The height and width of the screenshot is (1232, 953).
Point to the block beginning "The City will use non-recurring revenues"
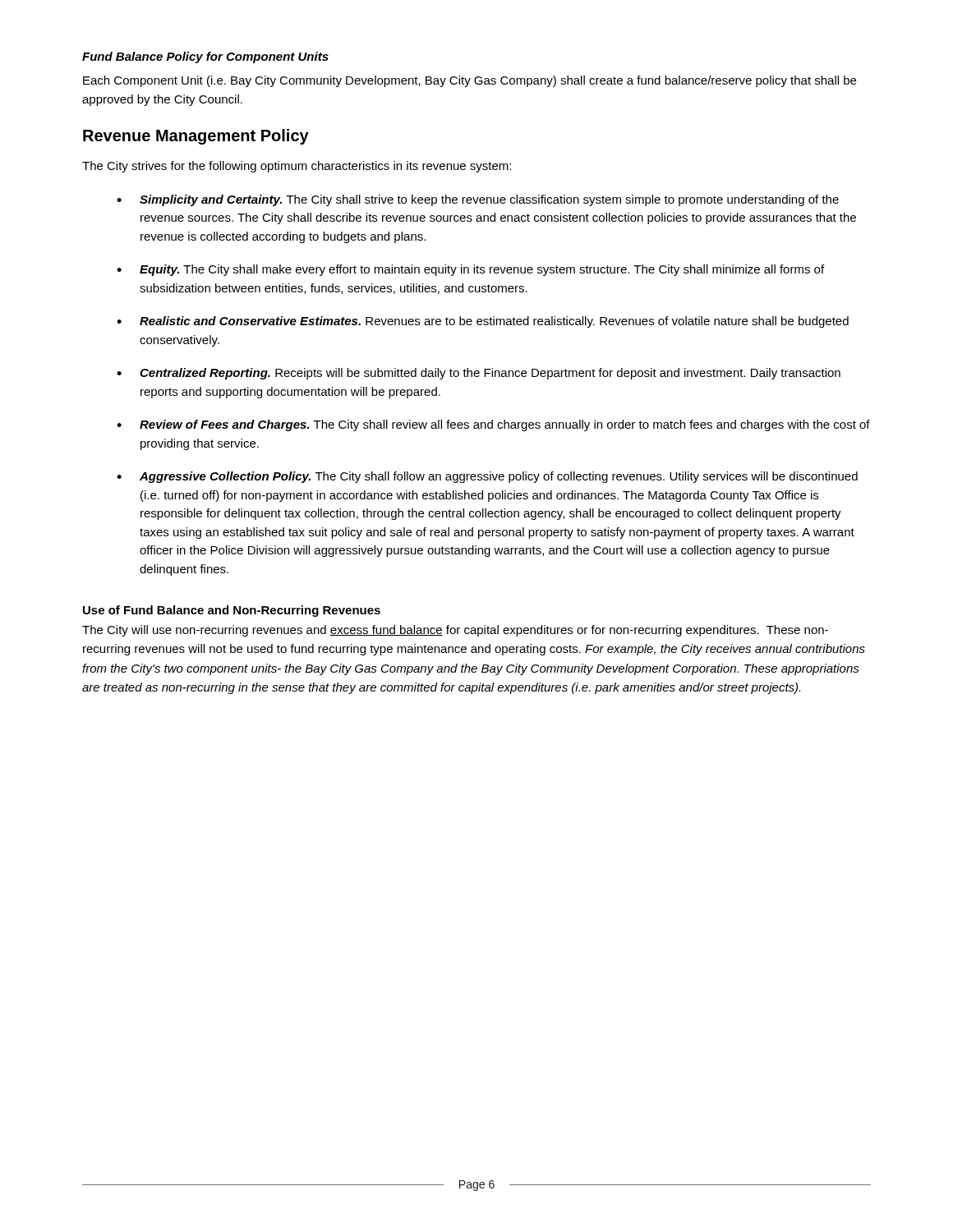pyautogui.click(x=474, y=658)
